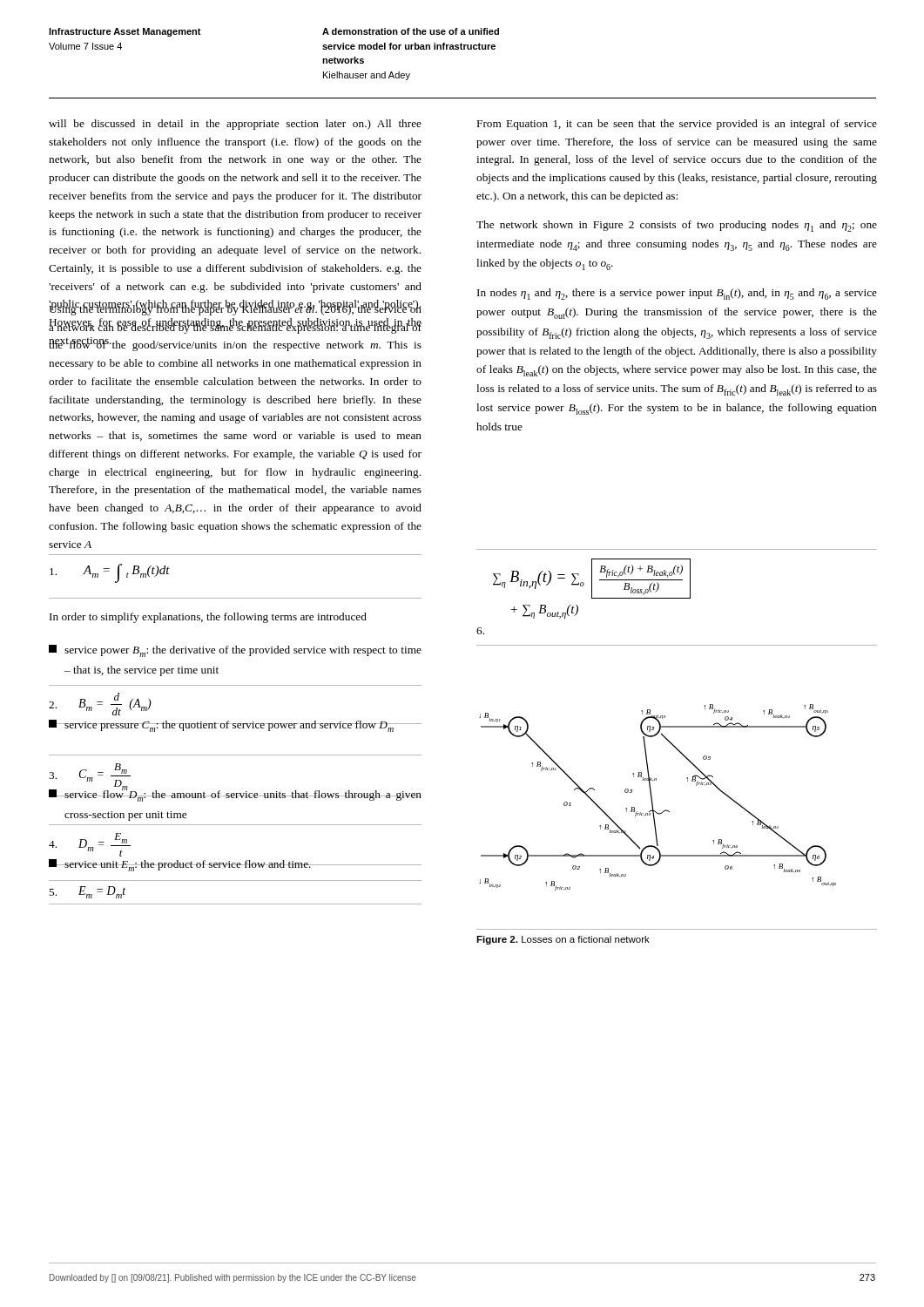The height and width of the screenshot is (1307, 924).
Task: Point to the block starting "service power Bm: the derivative of"
Action: point(235,660)
